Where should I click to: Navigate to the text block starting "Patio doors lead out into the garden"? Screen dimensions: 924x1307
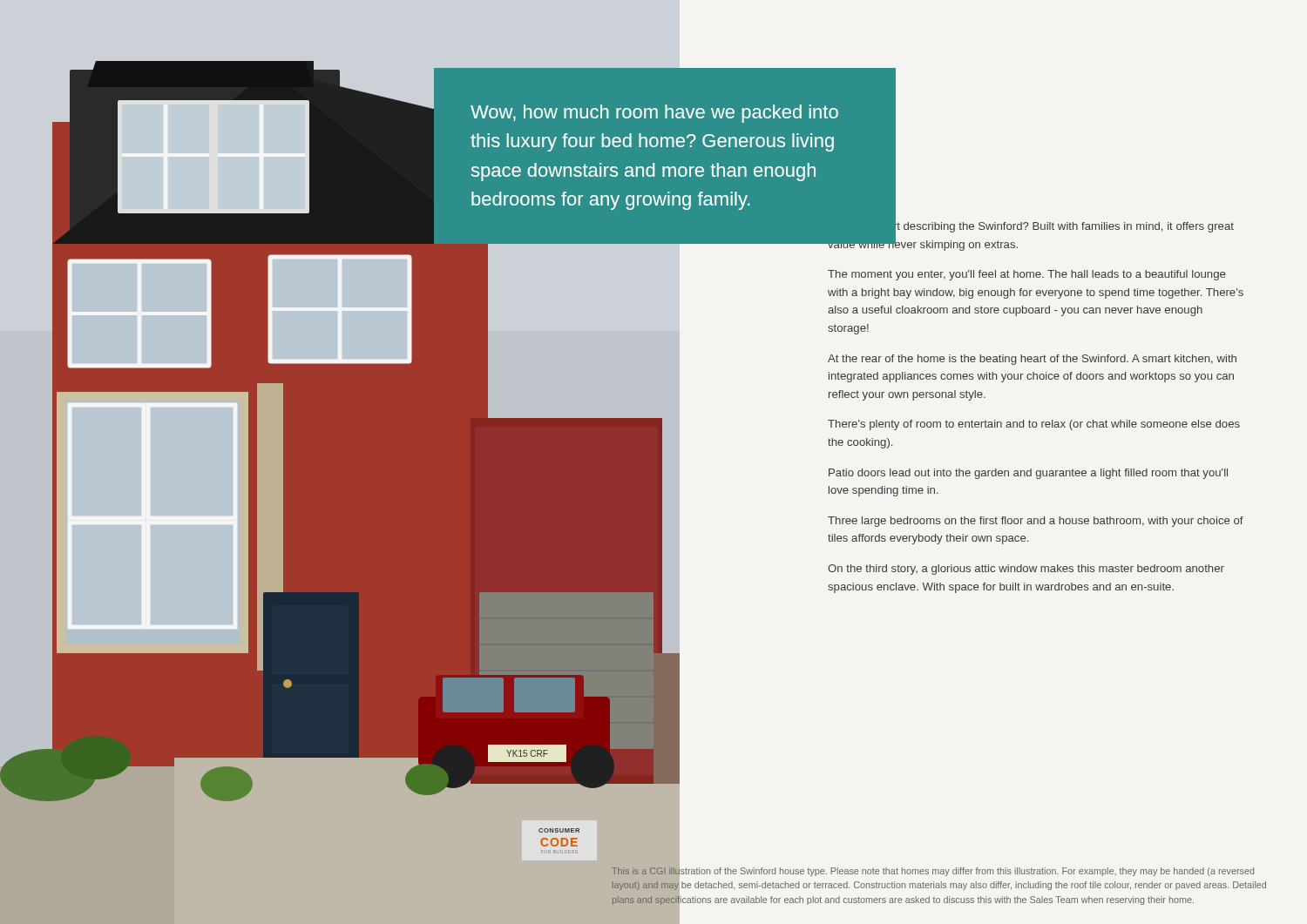coord(1037,482)
